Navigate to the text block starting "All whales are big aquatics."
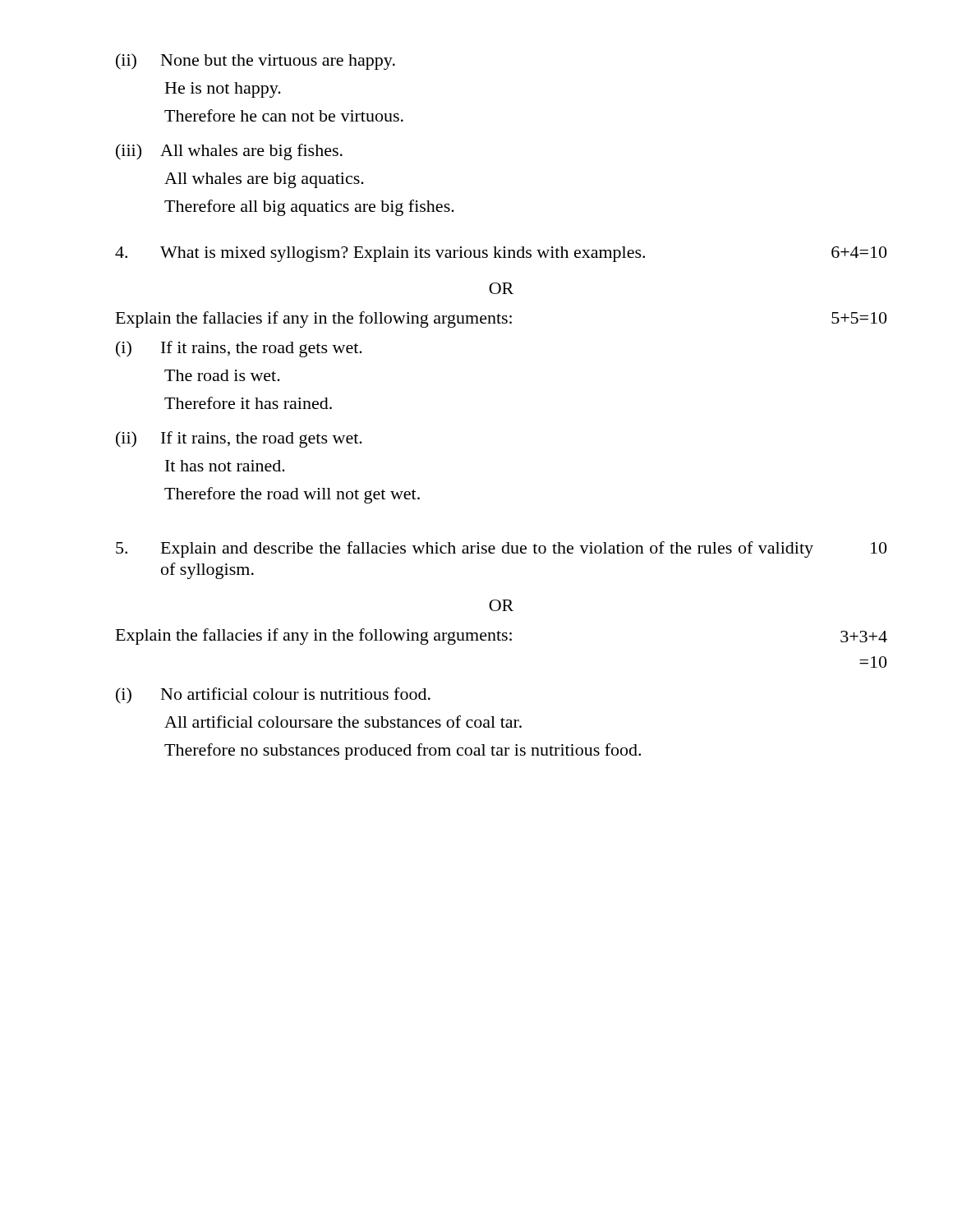This screenshot has height=1232, width=953. tap(264, 178)
